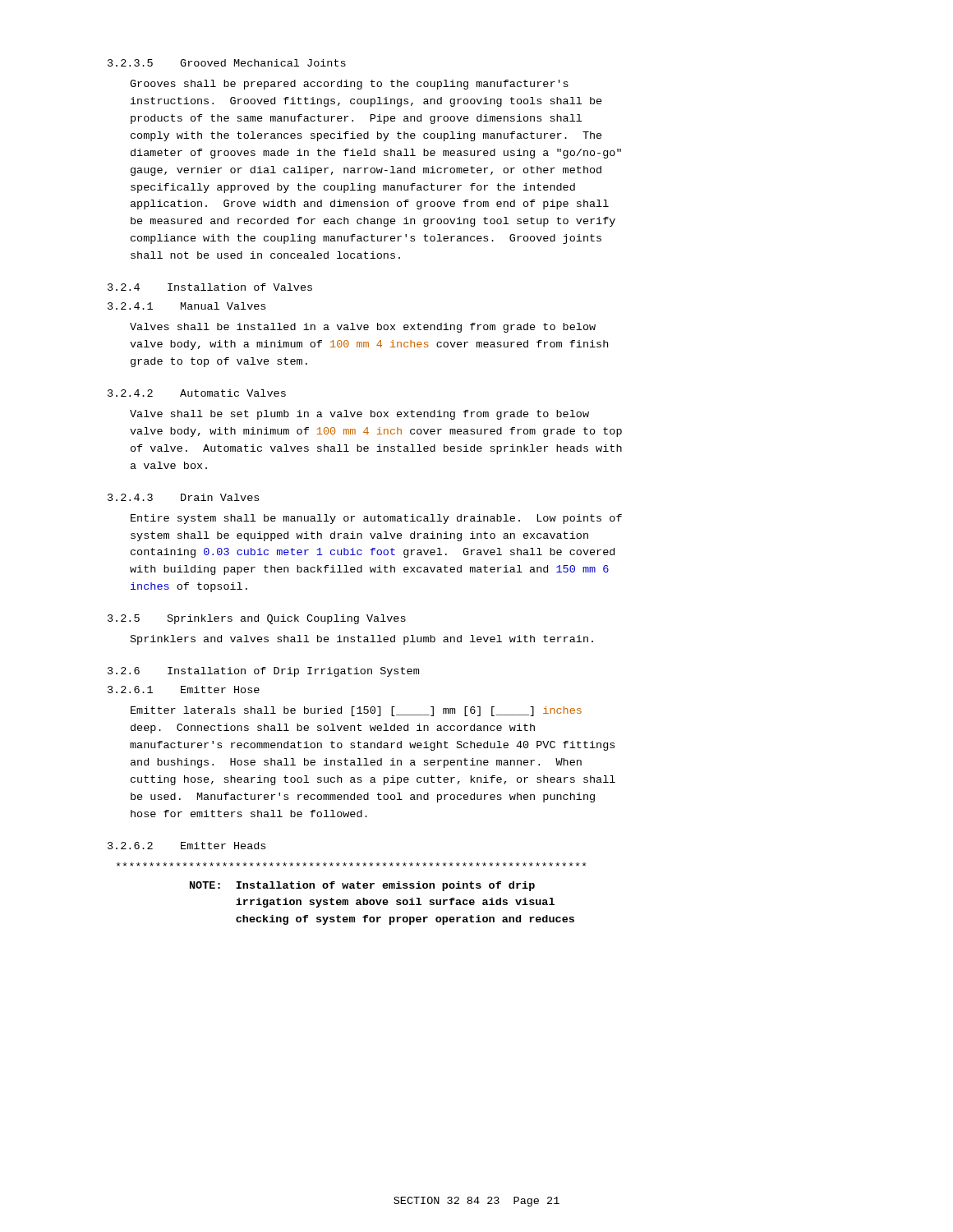Image resolution: width=953 pixels, height=1232 pixels.
Task: Find the passage starting "3.2.6.1 Emitter Hose"
Action: (x=183, y=690)
